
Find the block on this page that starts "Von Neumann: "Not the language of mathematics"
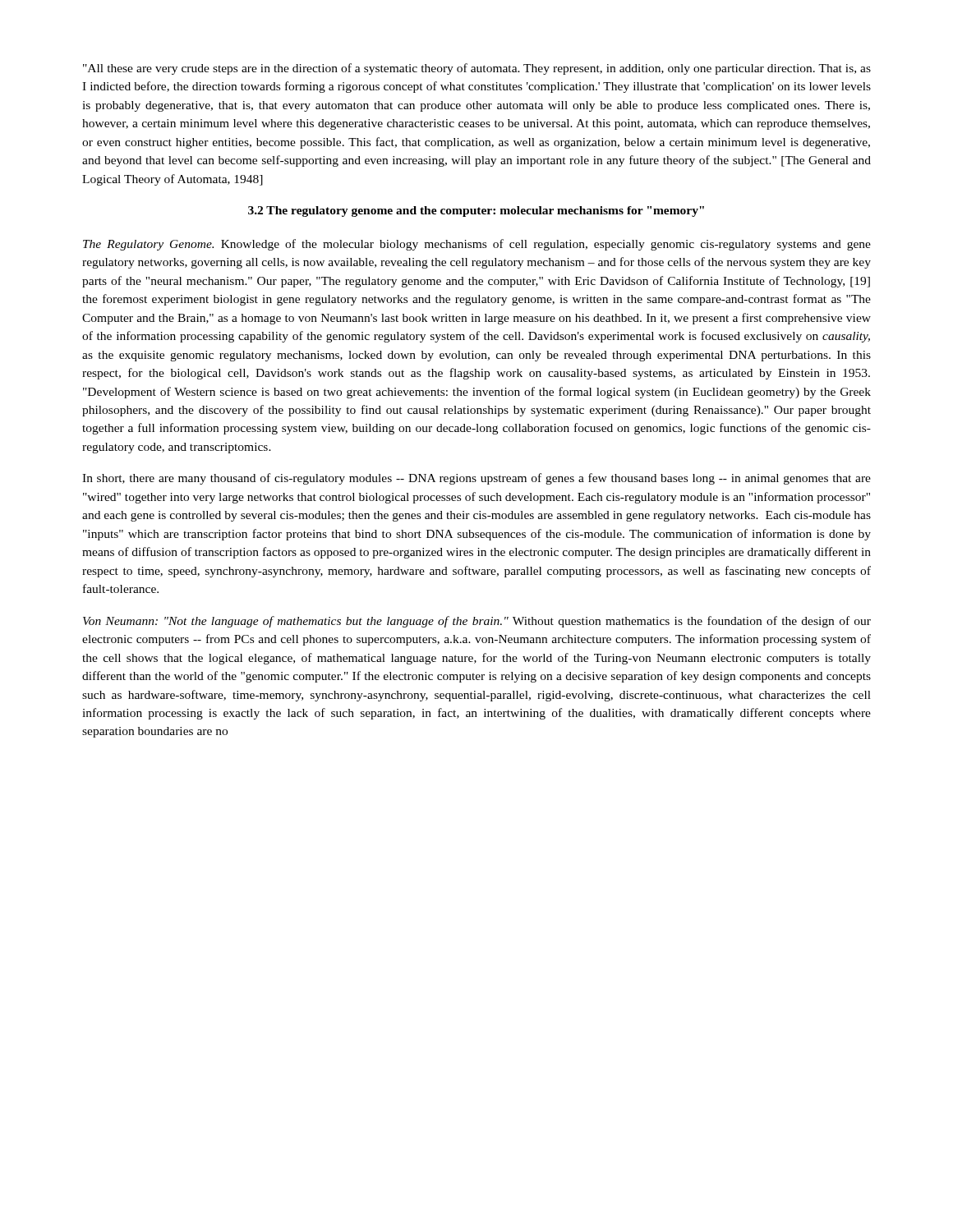coord(476,676)
